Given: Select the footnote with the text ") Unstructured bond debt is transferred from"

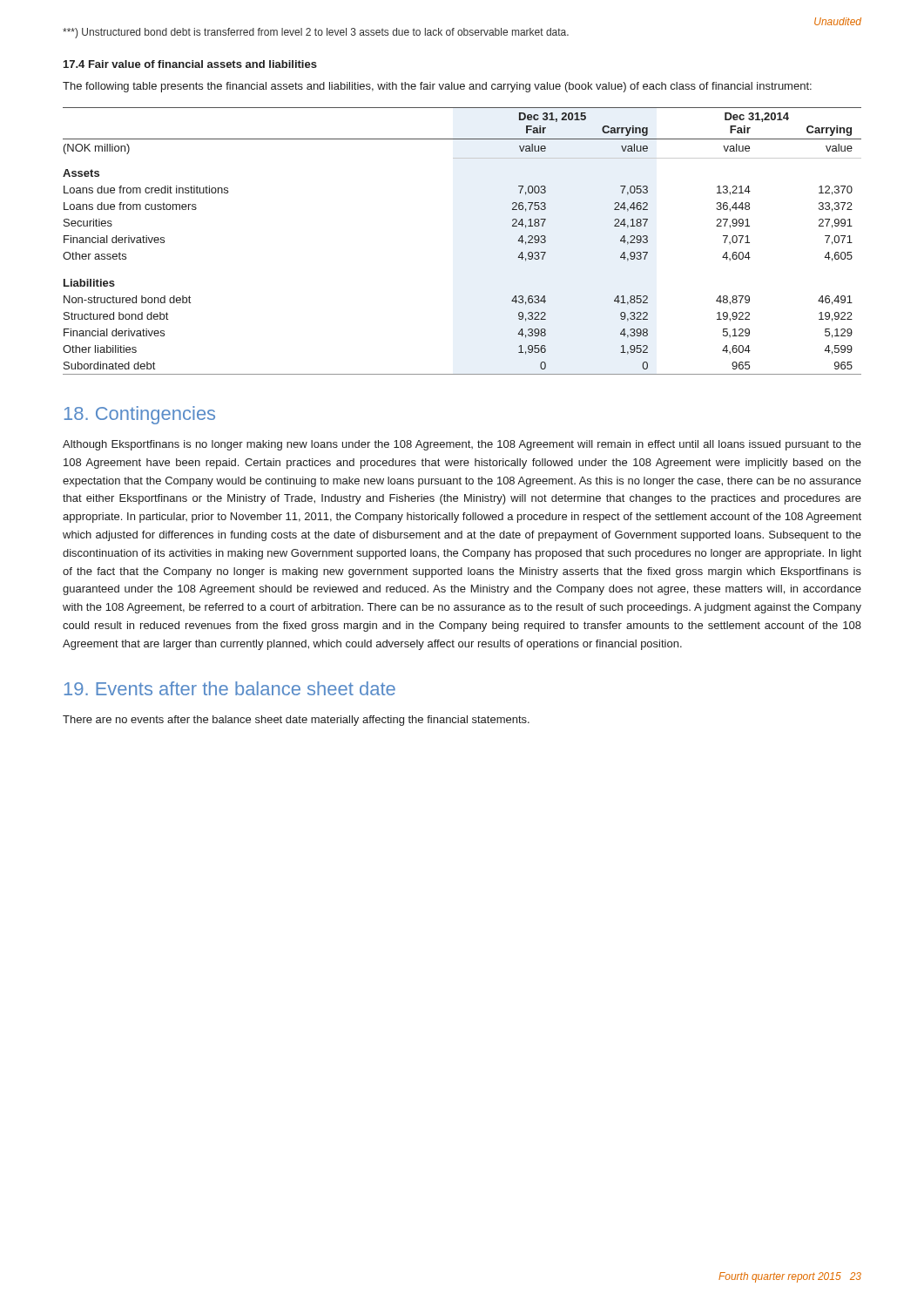Looking at the screenshot, I should 316,32.
